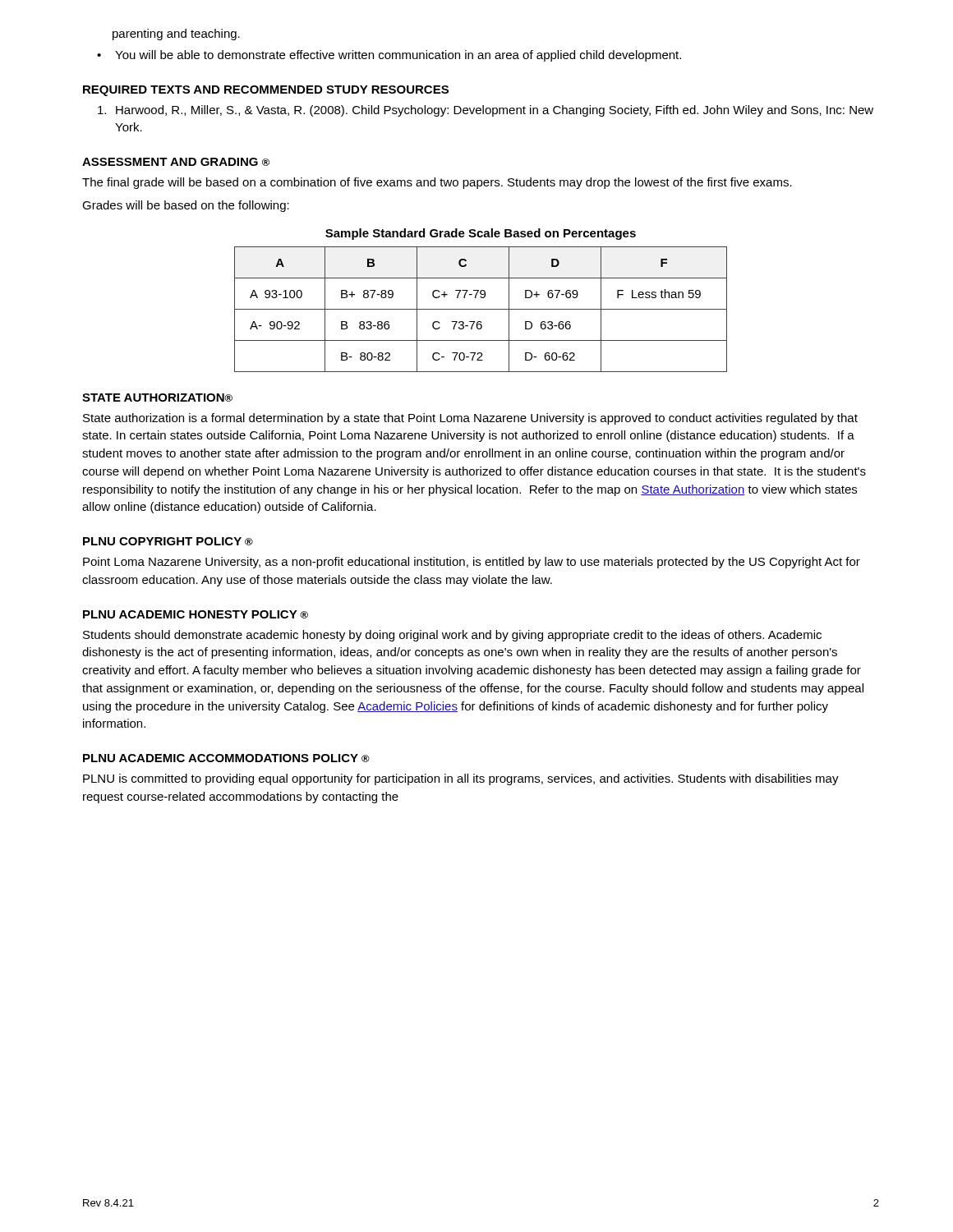Click on the section header with the text "PLNU ACADEMIC ACCOMMODATIONS POLICY ®"
Image resolution: width=953 pixels, height=1232 pixels.
[226, 758]
